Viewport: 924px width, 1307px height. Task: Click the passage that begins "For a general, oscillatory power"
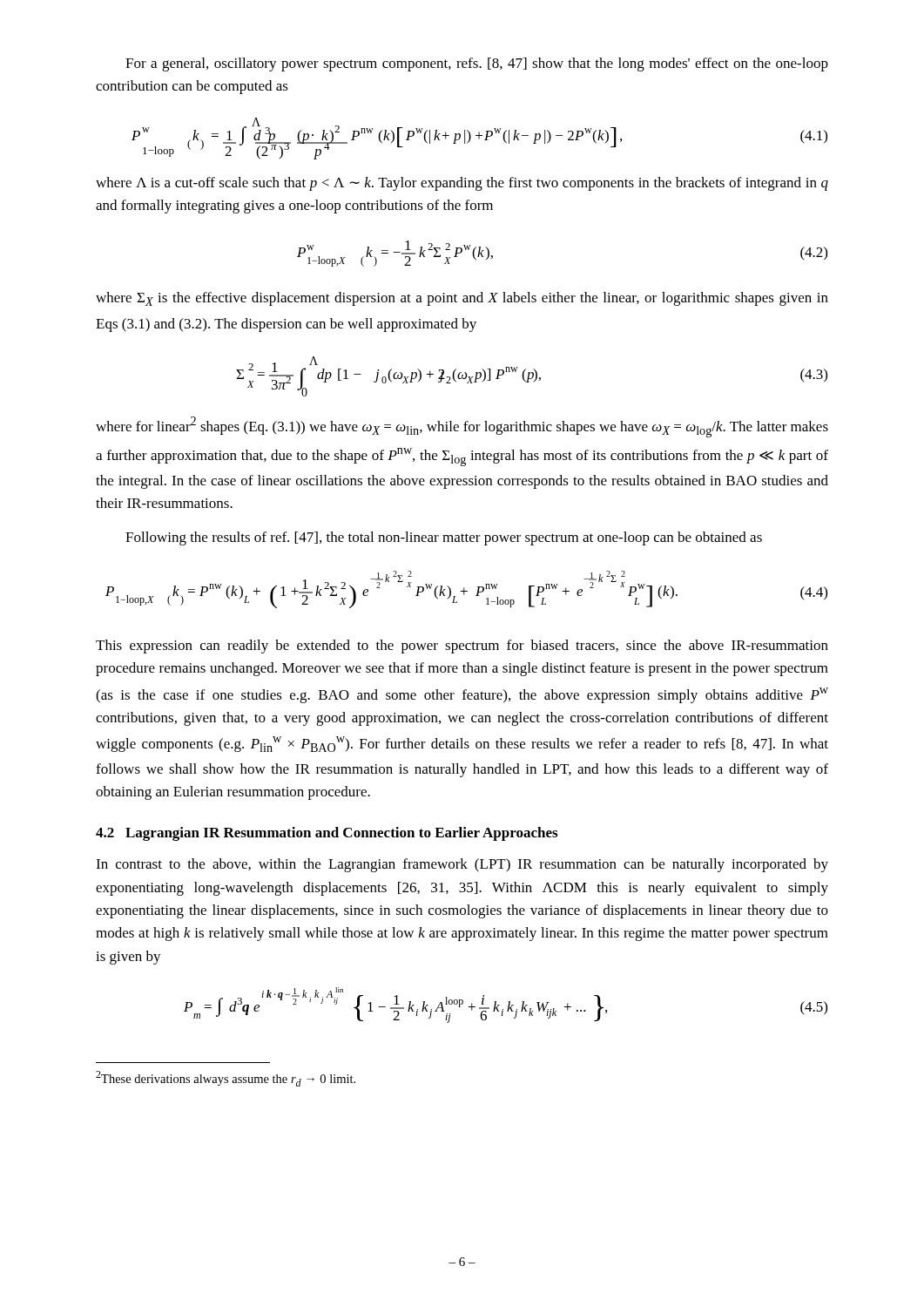click(462, 75)
